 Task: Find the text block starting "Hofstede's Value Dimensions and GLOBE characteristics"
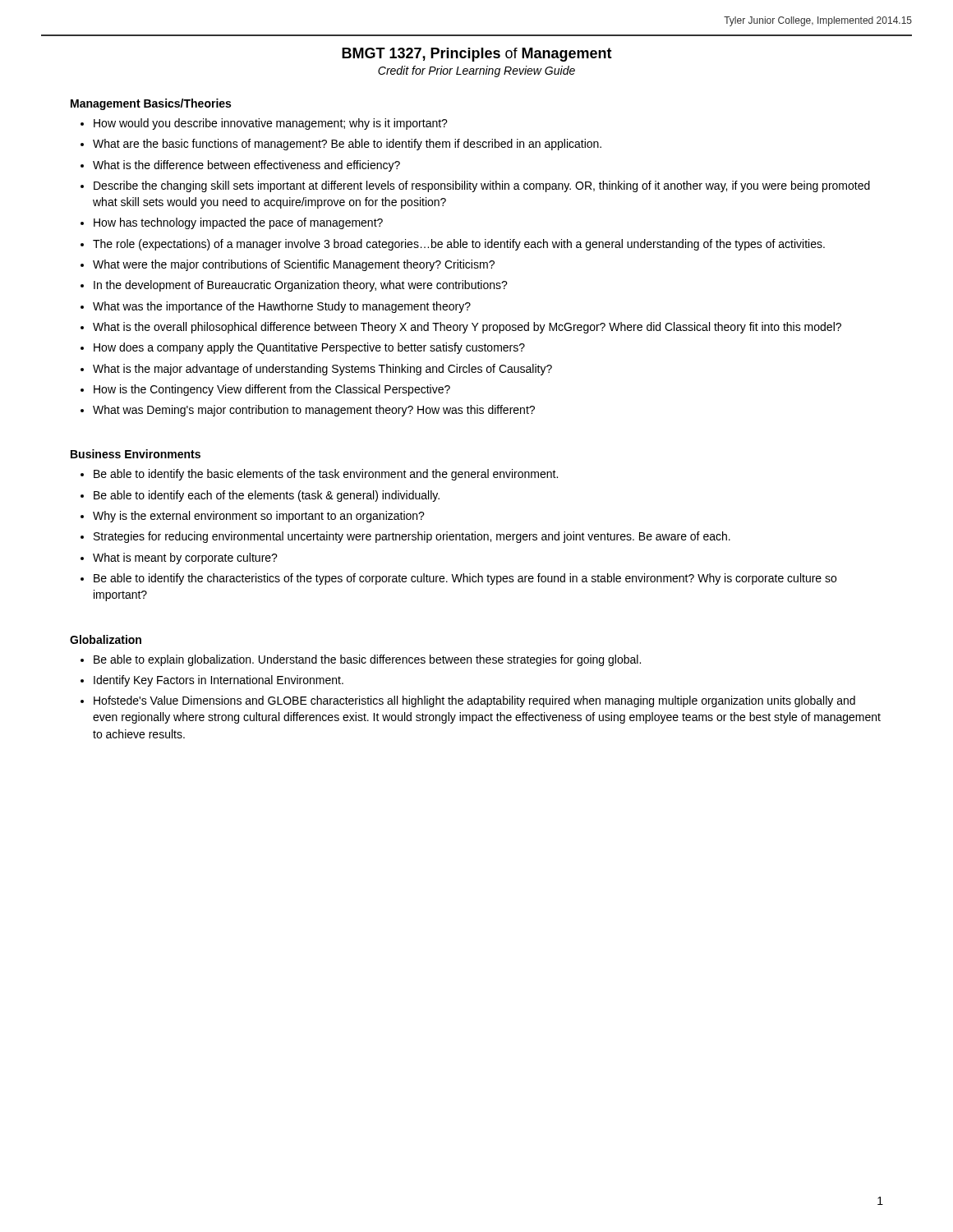tap(487, 717)
